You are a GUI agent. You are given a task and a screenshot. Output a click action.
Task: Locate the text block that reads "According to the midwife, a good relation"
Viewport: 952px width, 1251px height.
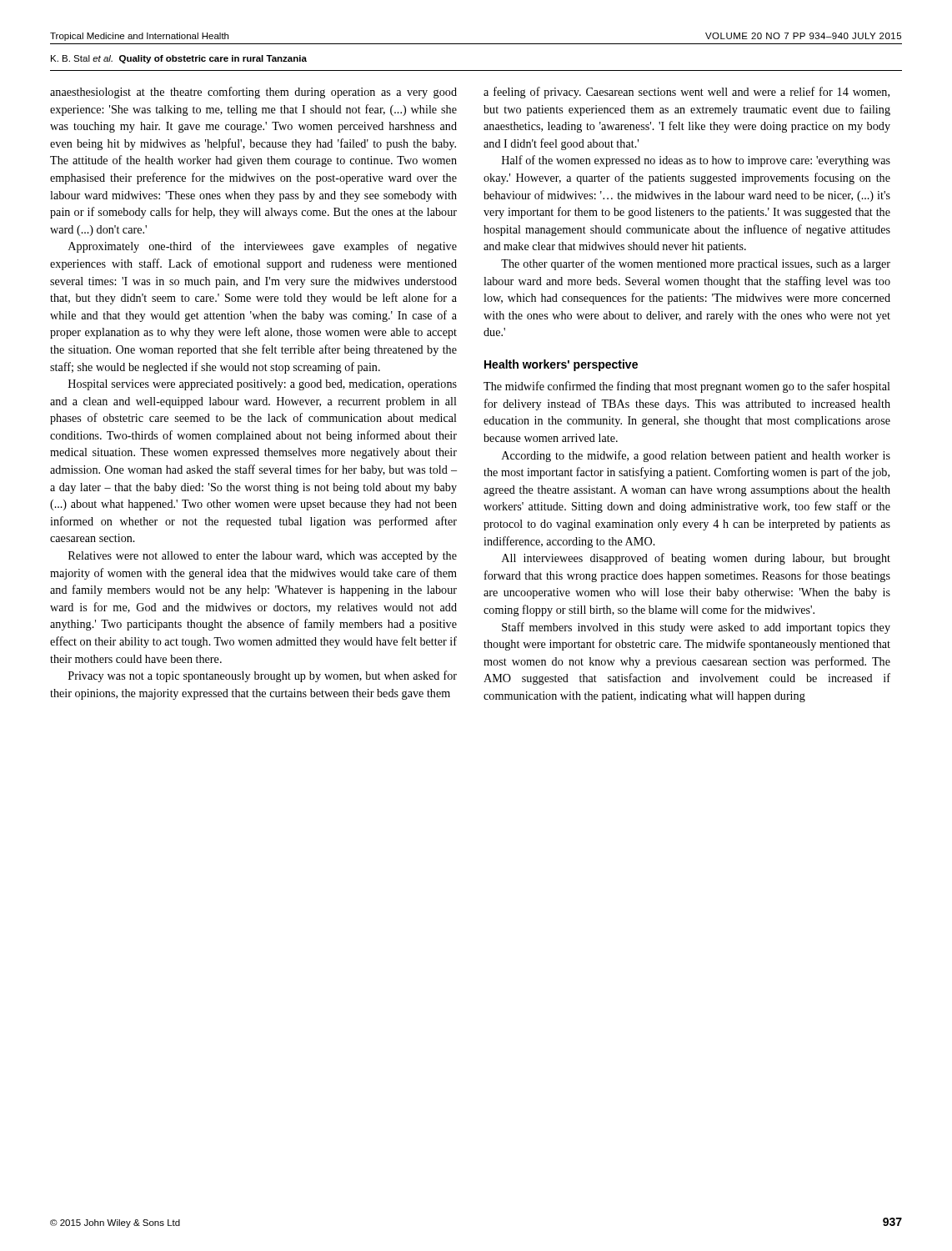tap(687, 498)
